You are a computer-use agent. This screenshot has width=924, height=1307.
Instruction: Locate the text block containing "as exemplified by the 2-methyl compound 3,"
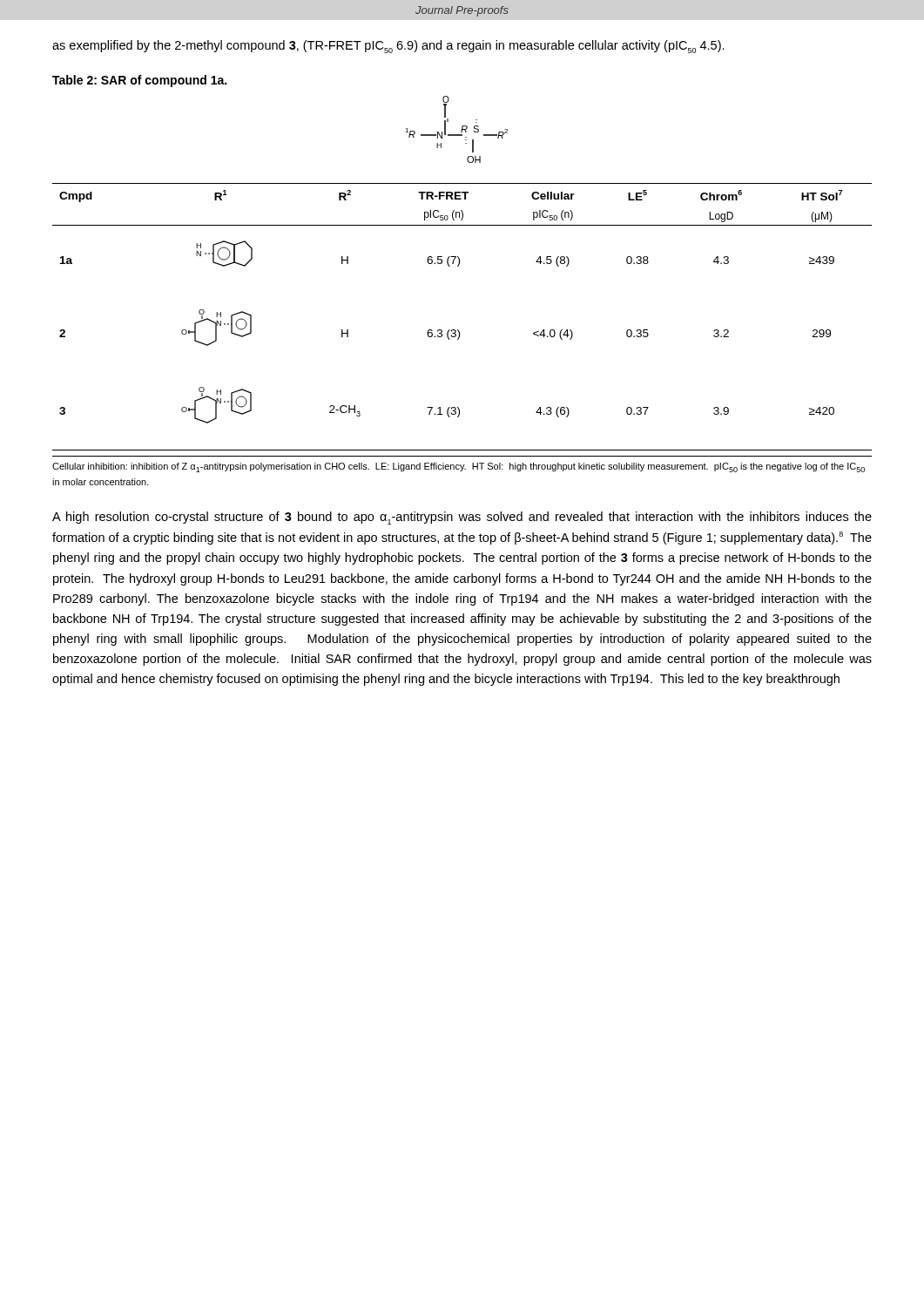[389, 47]
